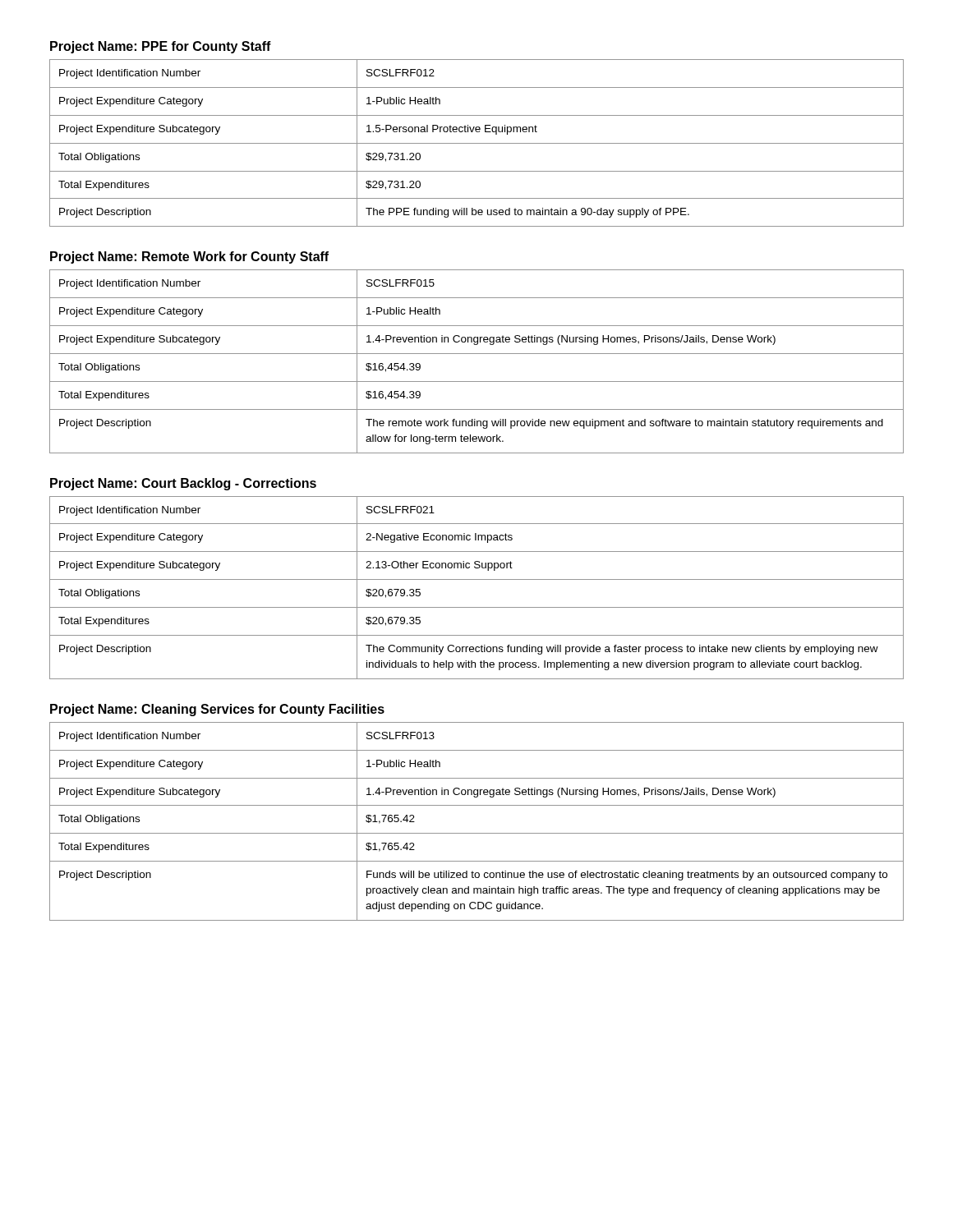The image size is (953, 1232).
Task: Locate the section header that says "Project Name: Remote Work"
Action: pyautogui.click(x=189, y=257)
